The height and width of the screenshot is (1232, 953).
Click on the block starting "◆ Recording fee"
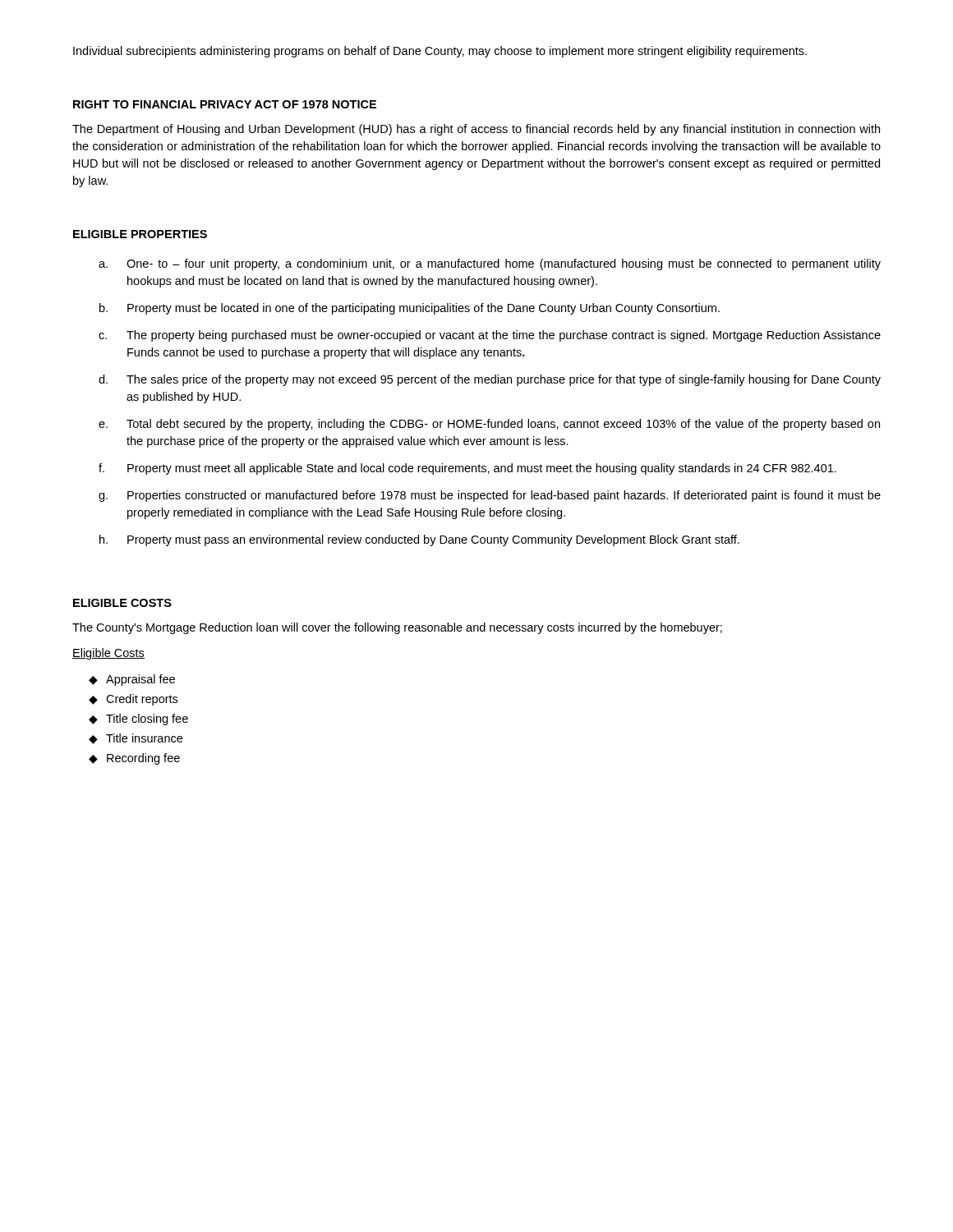pyautogui.click(x=134, y=759)
